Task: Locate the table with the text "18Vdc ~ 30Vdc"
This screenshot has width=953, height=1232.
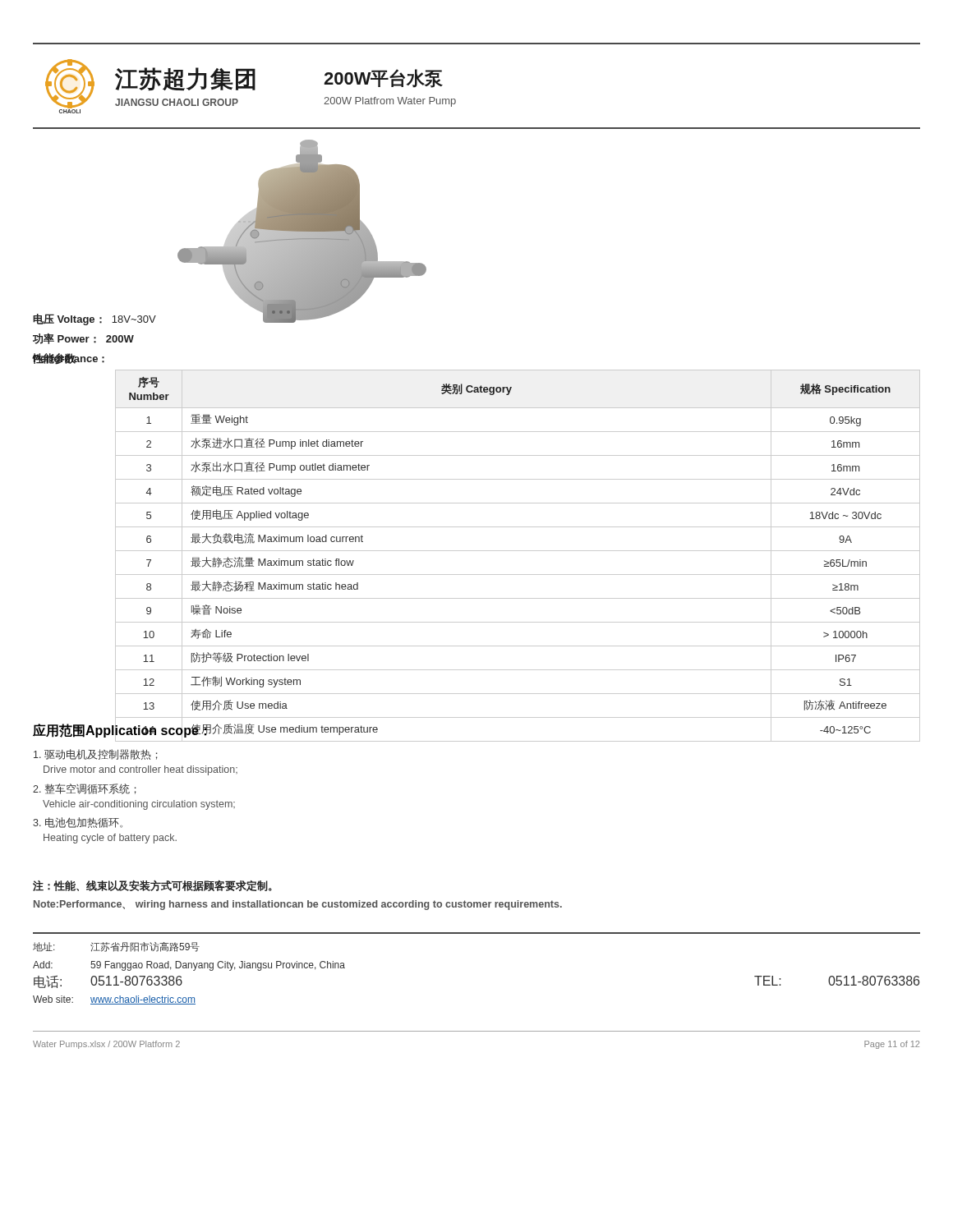Action: click(x=518, y=556)
